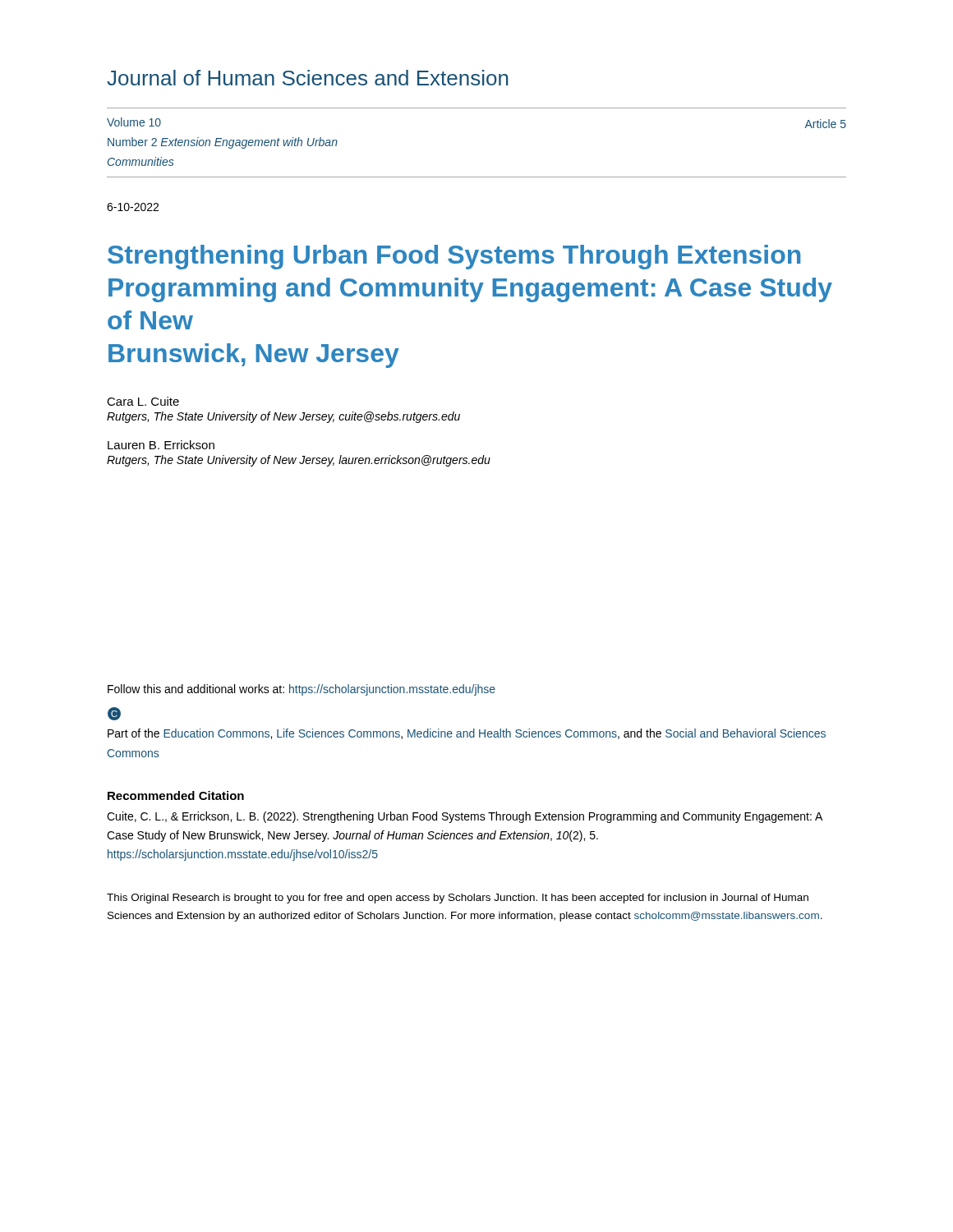Click on the text block containing "Lauren B. Errickson Rutgers,"
Viewport: 953px width, 1232px height.
[476, 452]
